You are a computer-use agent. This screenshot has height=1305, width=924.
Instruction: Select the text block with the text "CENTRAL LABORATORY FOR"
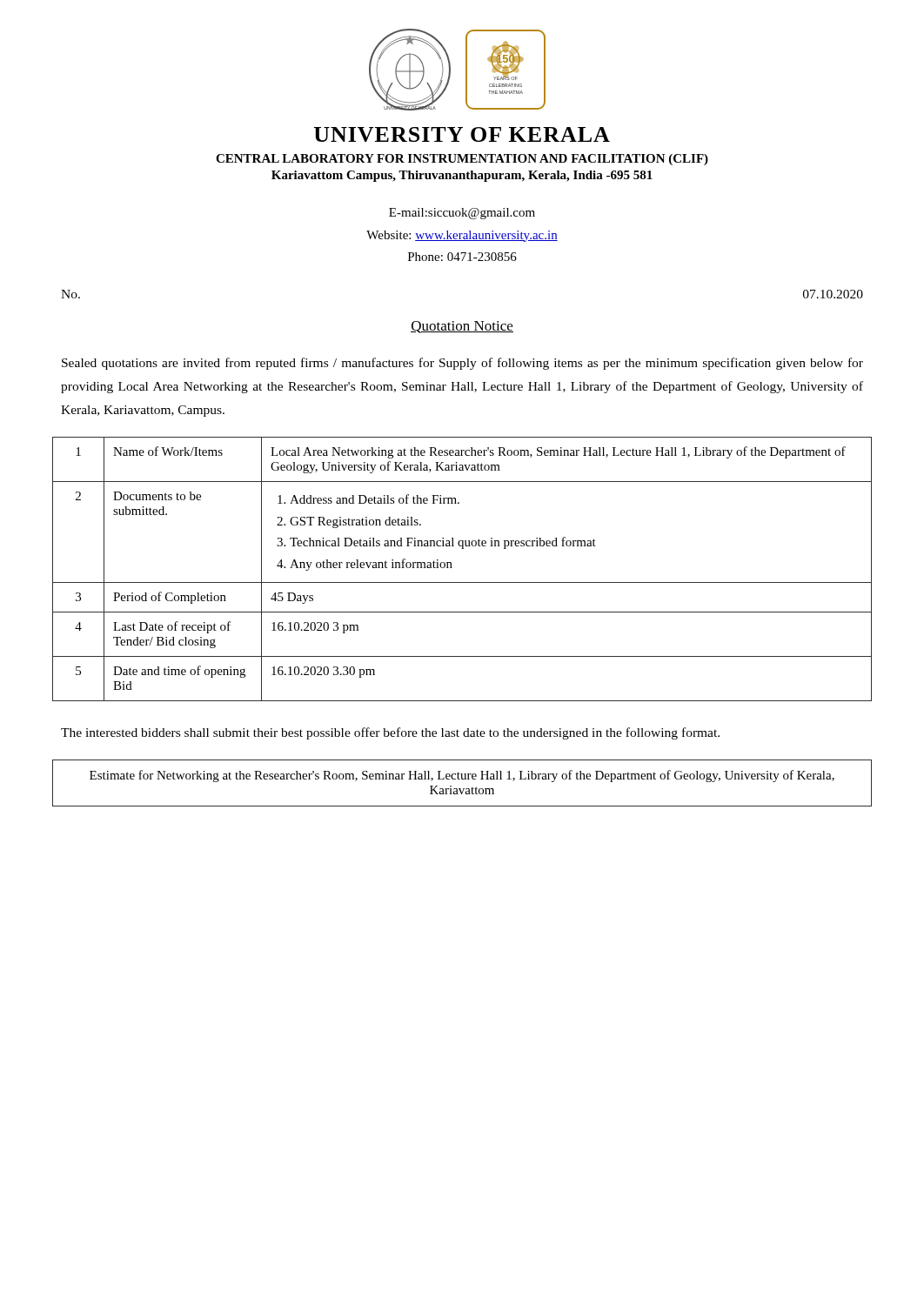click(x=462, y=158)
